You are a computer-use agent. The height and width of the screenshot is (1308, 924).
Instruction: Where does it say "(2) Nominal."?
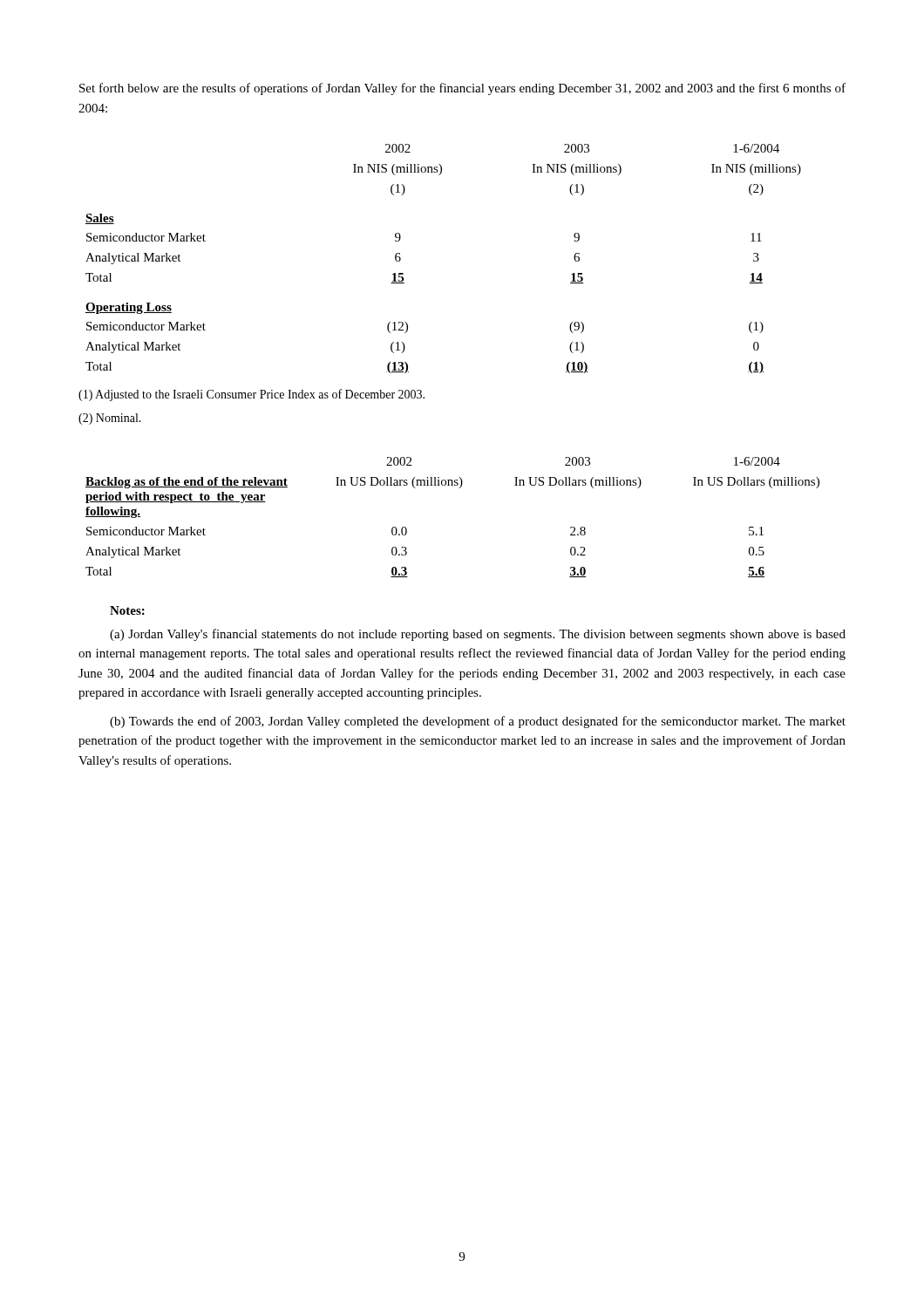click(x=110, y=418)
